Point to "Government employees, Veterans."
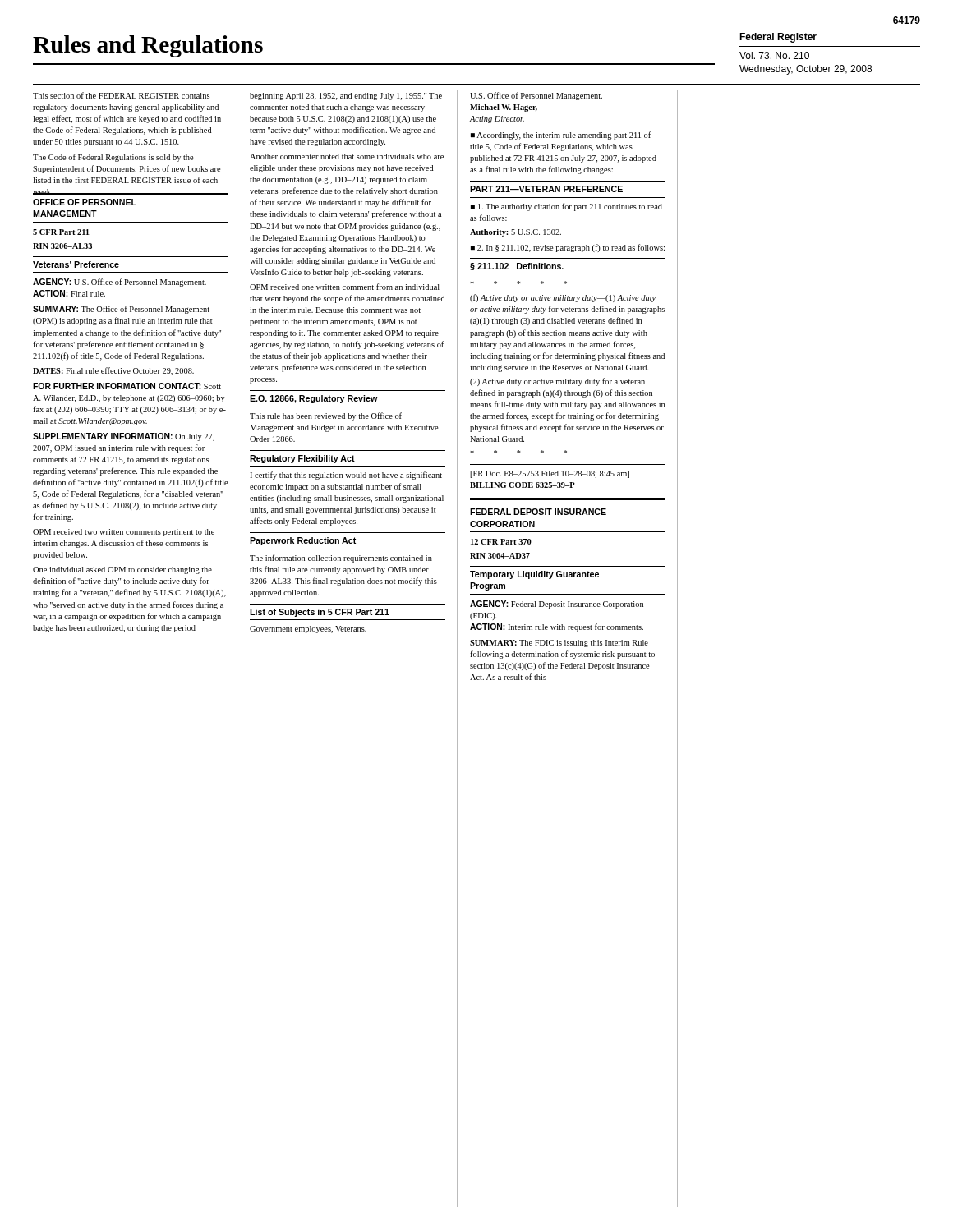This screenshot has width=953, height=1232. click(348, 629)
